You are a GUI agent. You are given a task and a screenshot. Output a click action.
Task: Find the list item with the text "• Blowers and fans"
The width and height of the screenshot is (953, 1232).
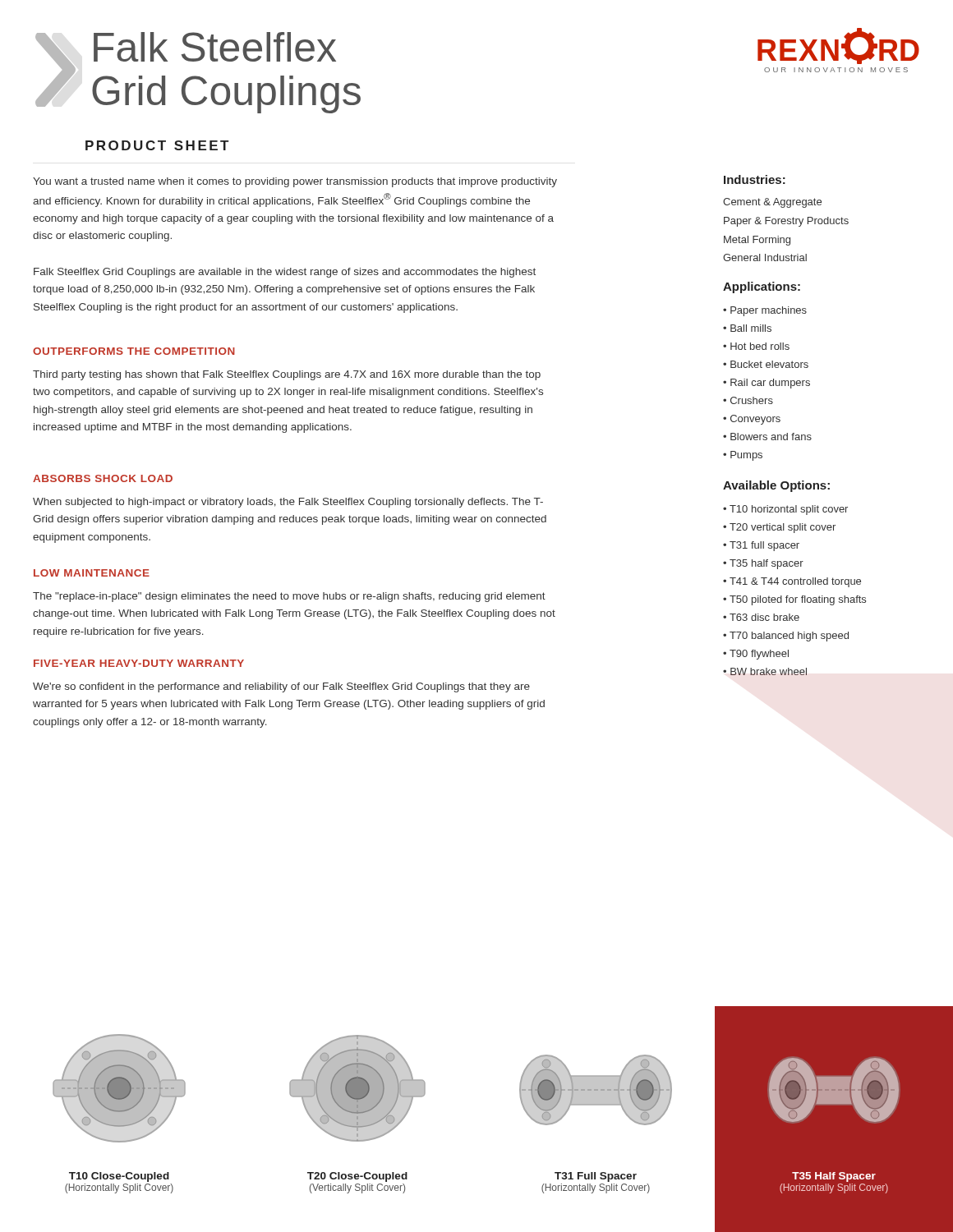point(767,436)
